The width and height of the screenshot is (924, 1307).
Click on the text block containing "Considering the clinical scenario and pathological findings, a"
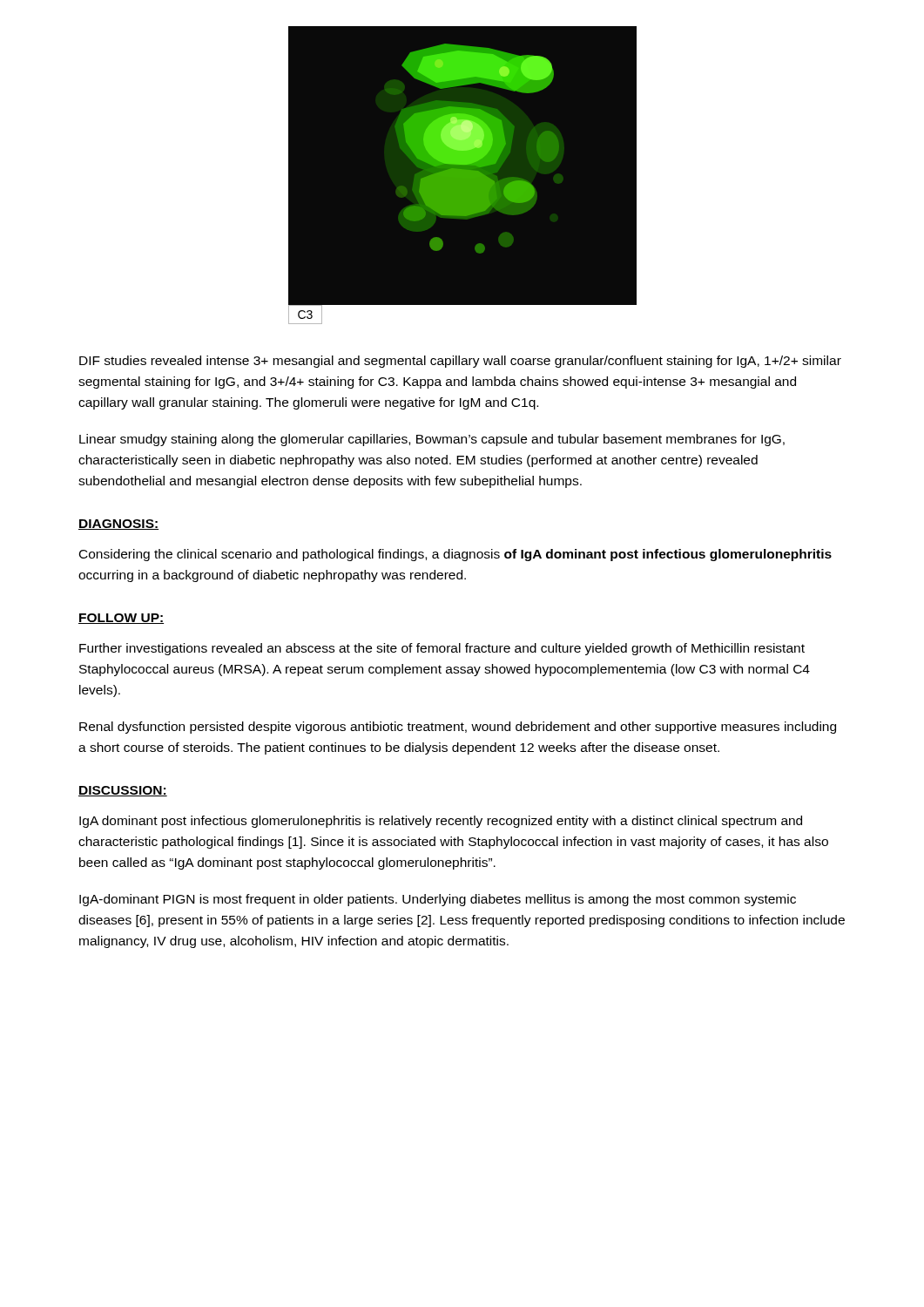455,564
